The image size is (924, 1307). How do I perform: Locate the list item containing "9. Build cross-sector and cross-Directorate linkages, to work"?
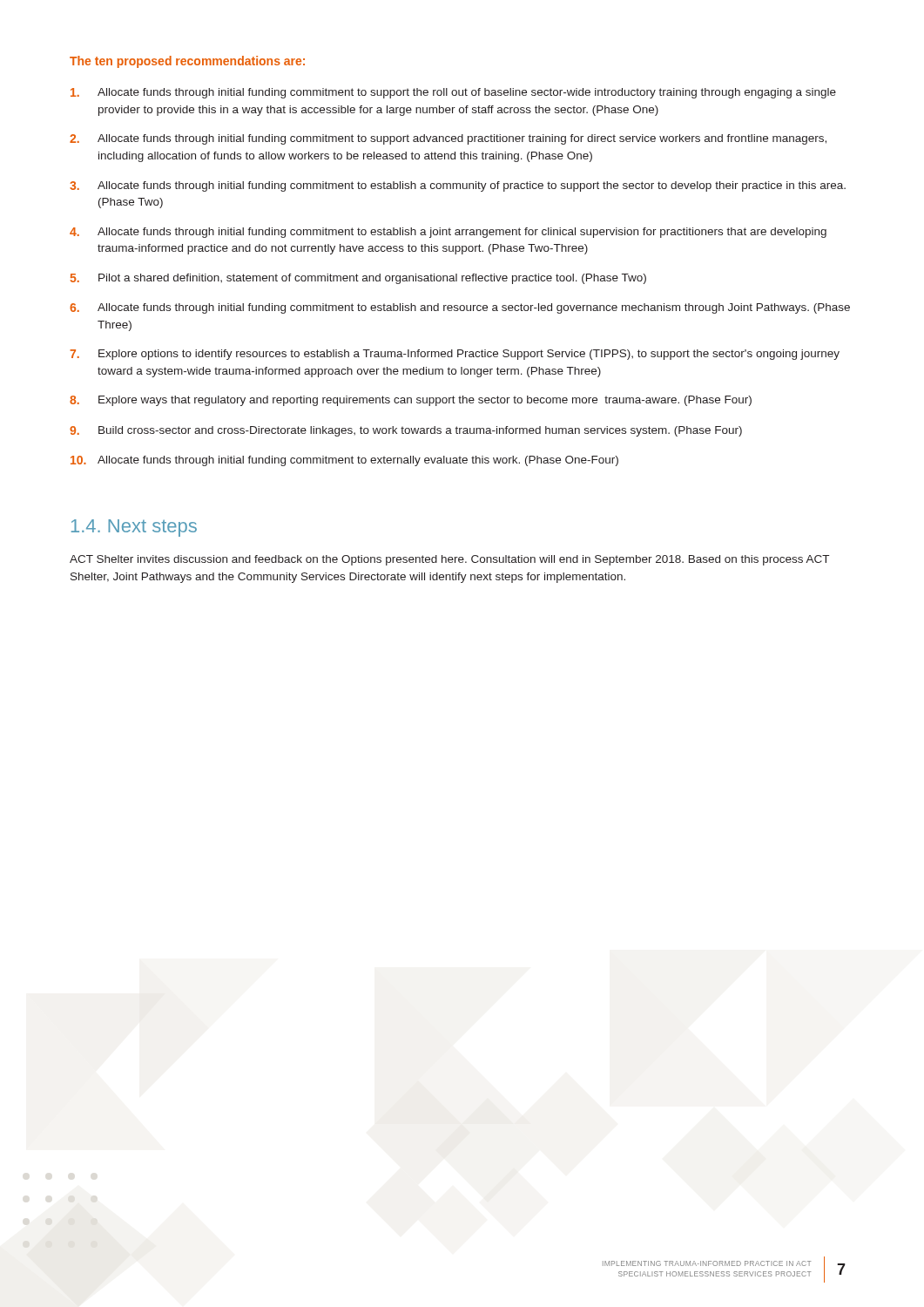click(x=406, y=430)
